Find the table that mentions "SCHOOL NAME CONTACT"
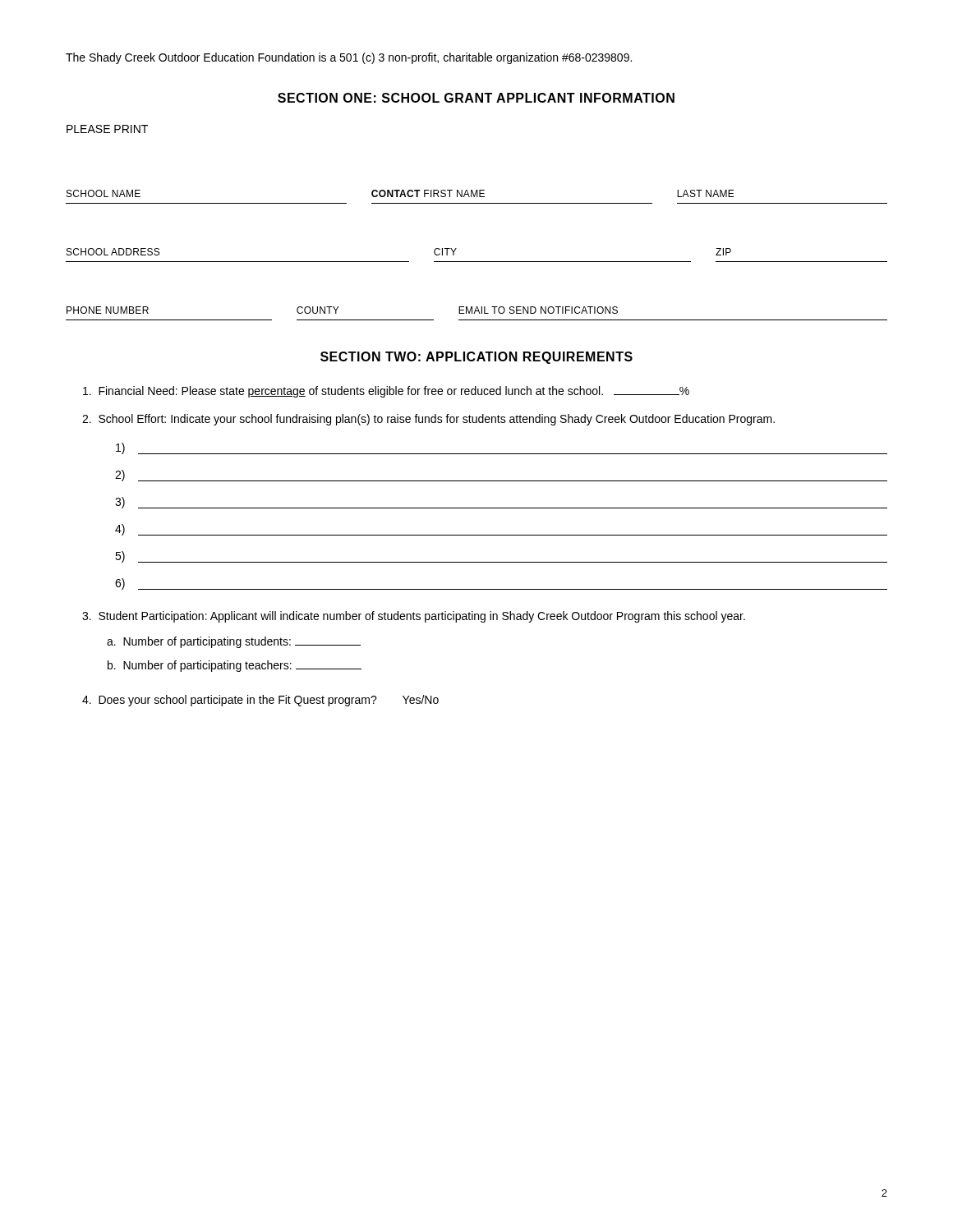953x1232 pixels. pyautogui.click(x=476, y=186)
